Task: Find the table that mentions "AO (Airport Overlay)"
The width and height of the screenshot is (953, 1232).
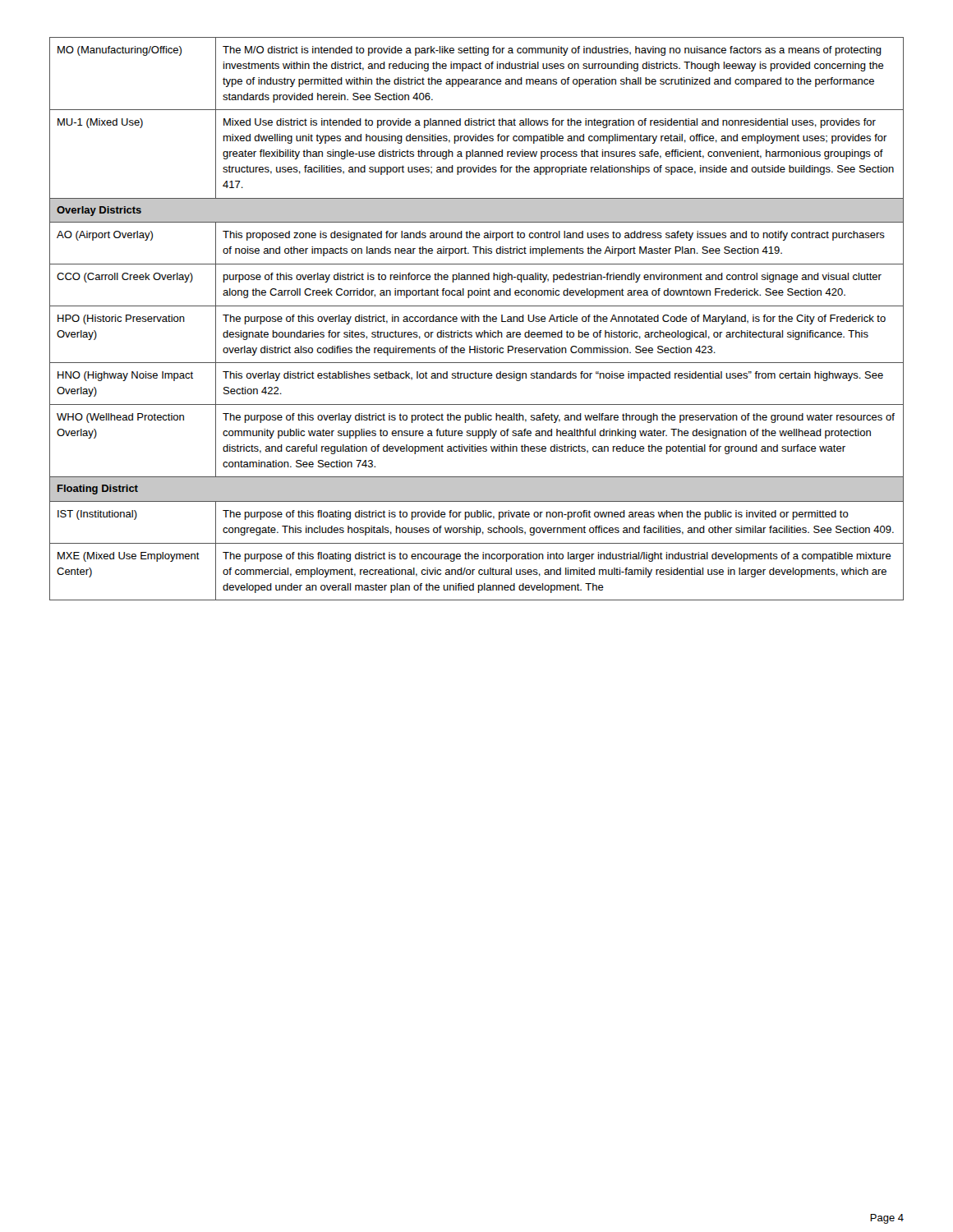Action: 476,319
